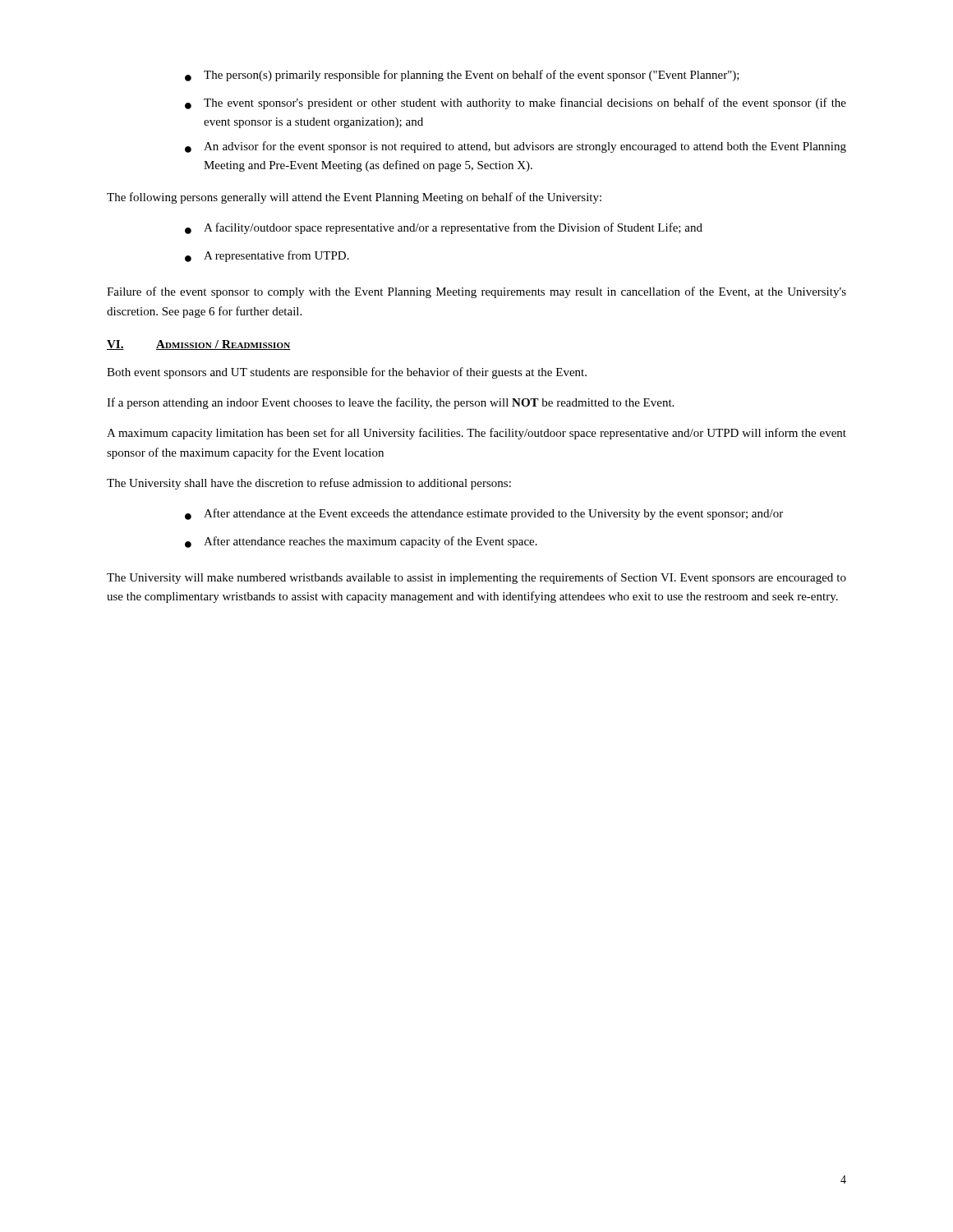Screen dimensions: 1232x953
Task: Find the text starting "Failure of the event sponsor to"
Action: point(476,301)
